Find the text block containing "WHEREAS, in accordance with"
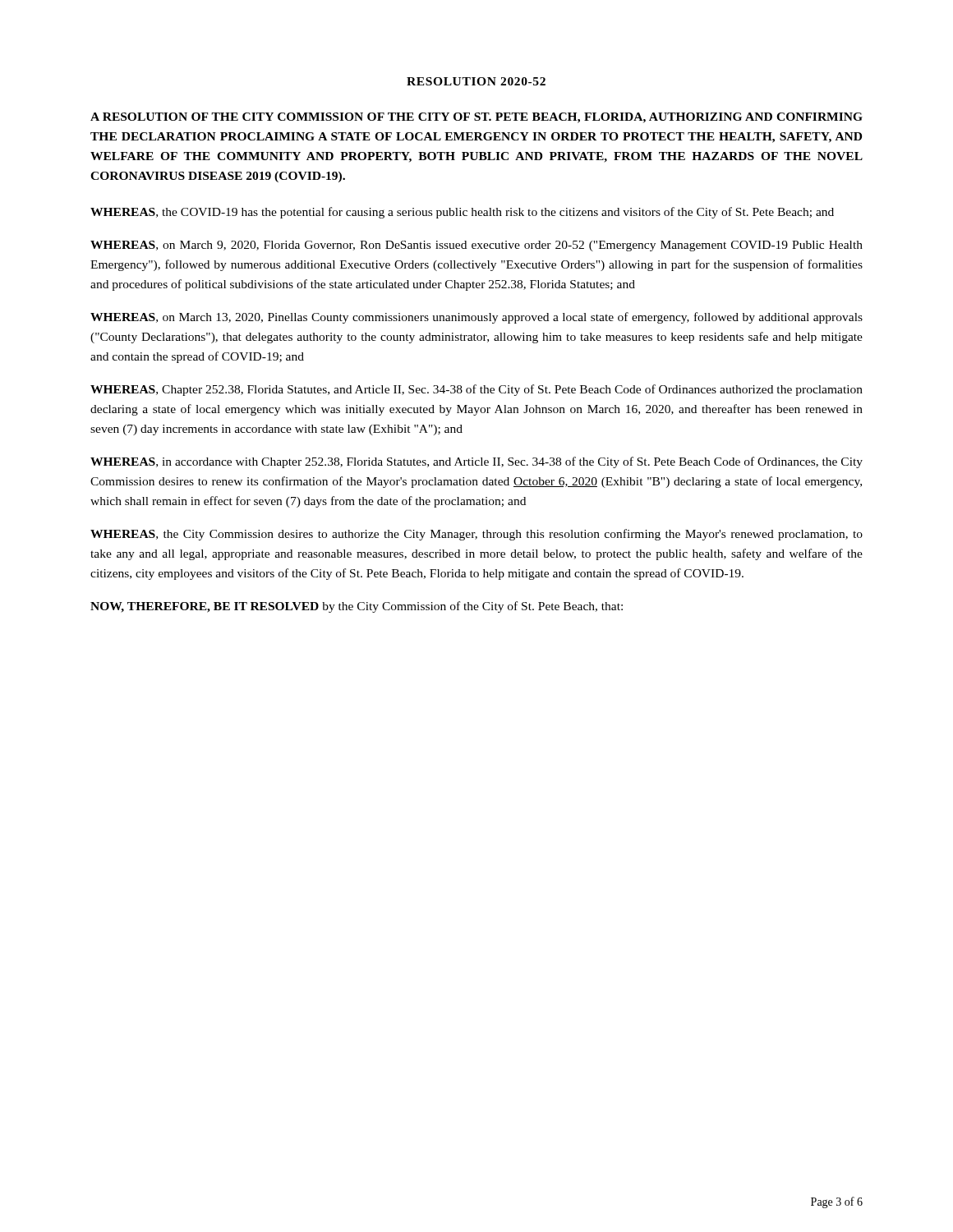 click(476, 481)
